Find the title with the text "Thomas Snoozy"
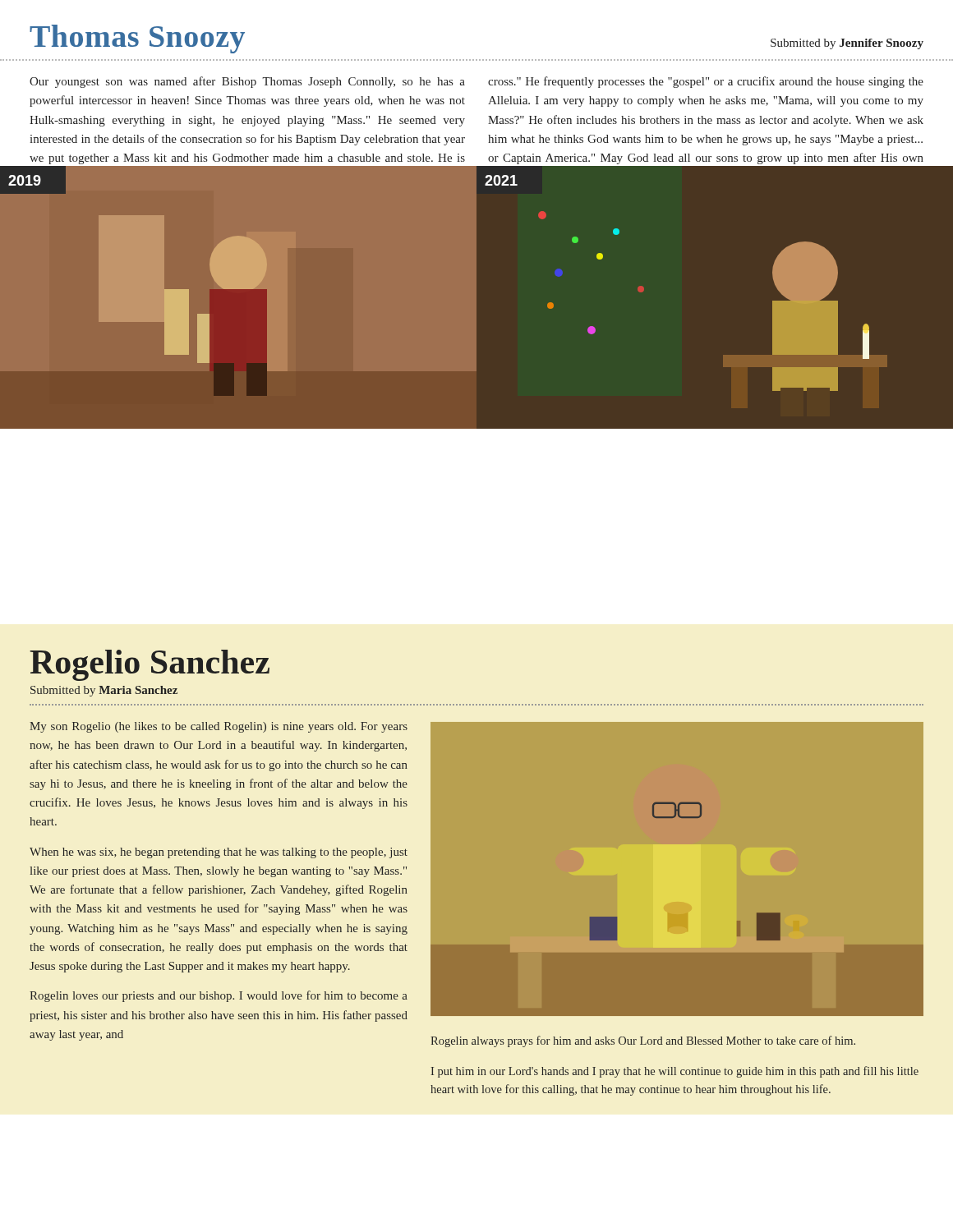The image size is (953, 1232). pos(138,36)
